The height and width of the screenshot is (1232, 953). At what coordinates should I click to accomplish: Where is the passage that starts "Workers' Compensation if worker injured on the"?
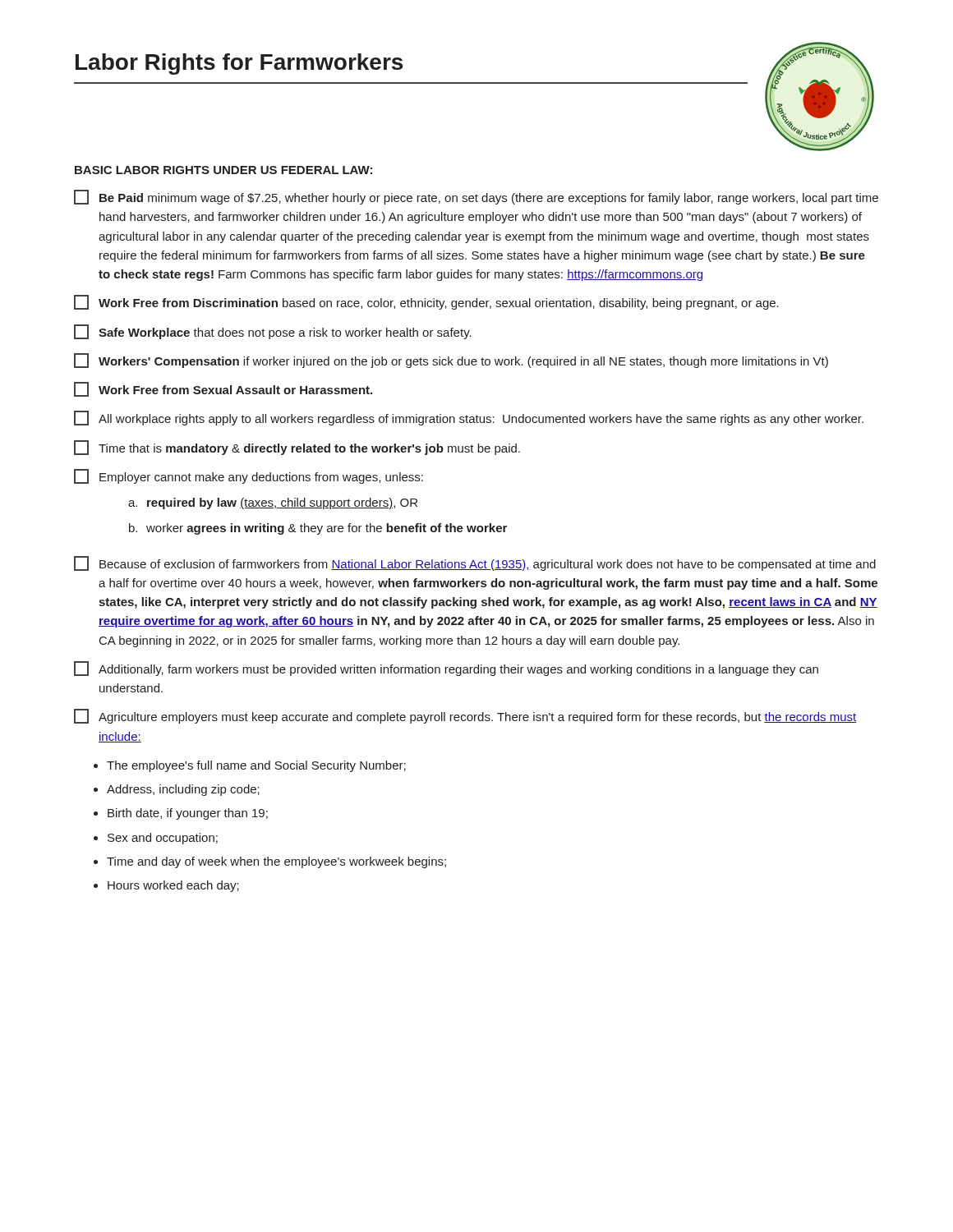tap(476, 361)
